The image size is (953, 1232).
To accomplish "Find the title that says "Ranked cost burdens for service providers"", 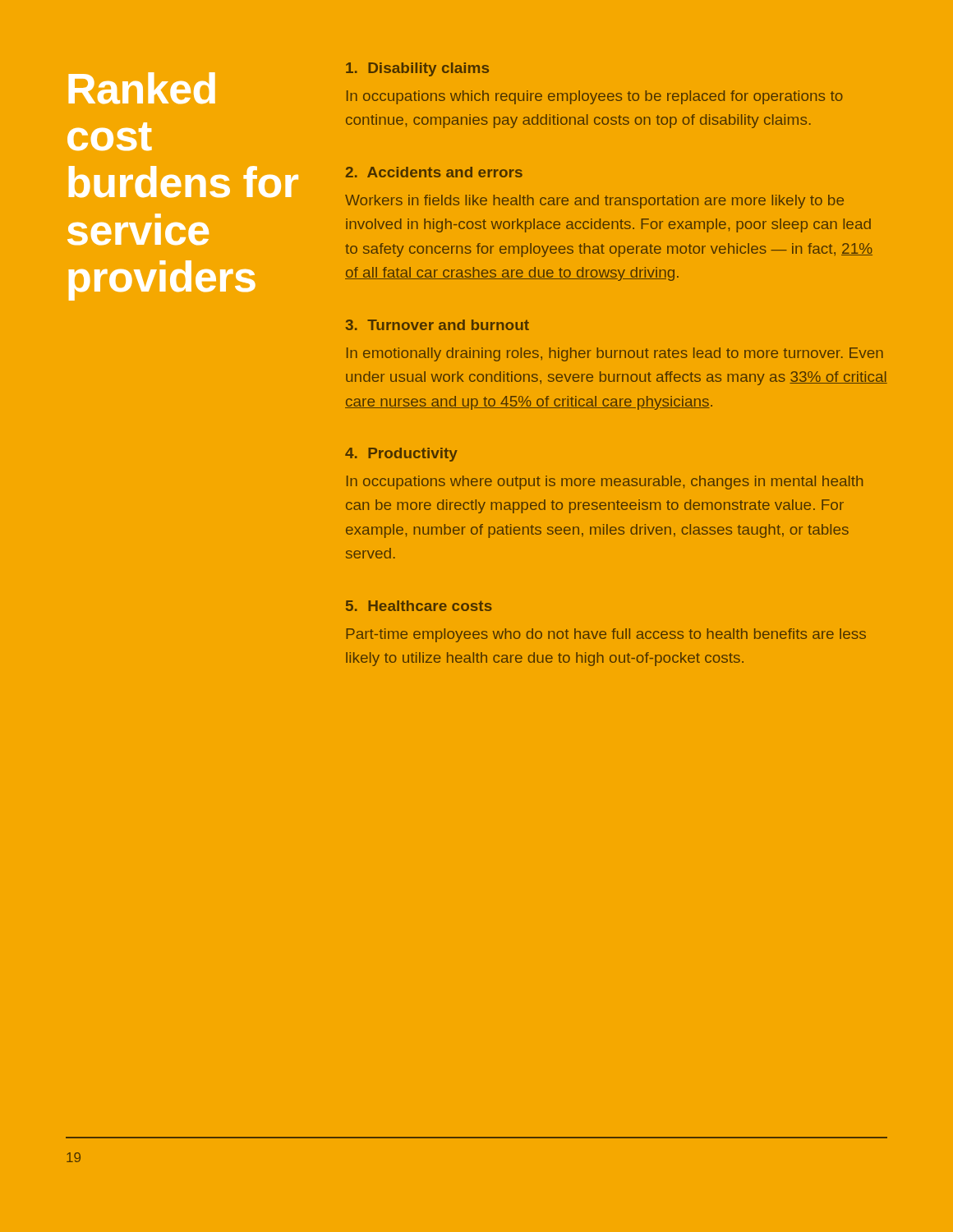I will [x=185, y=183].
